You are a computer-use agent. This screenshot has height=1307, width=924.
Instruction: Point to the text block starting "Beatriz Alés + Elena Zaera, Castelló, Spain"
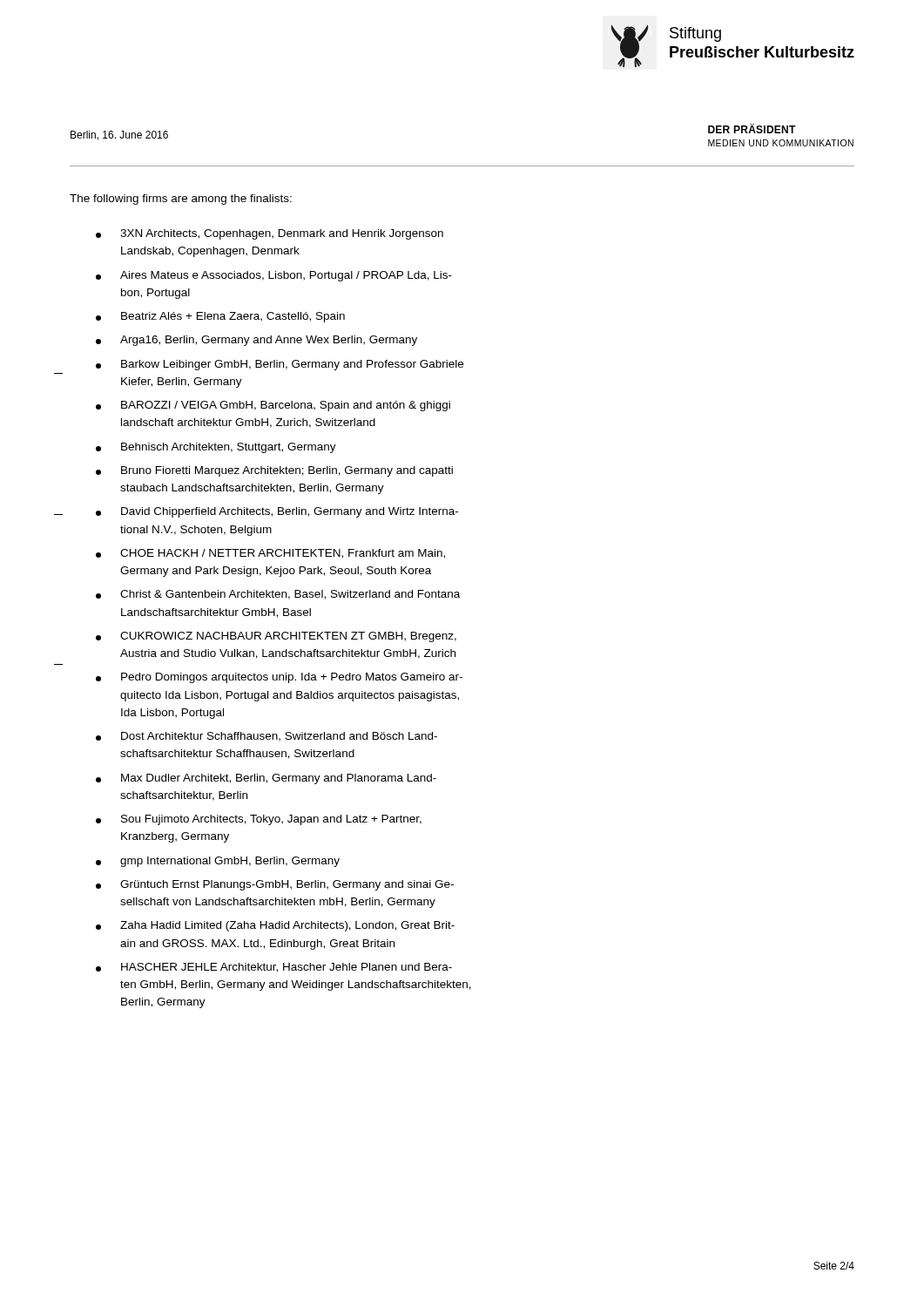(220, 317)
